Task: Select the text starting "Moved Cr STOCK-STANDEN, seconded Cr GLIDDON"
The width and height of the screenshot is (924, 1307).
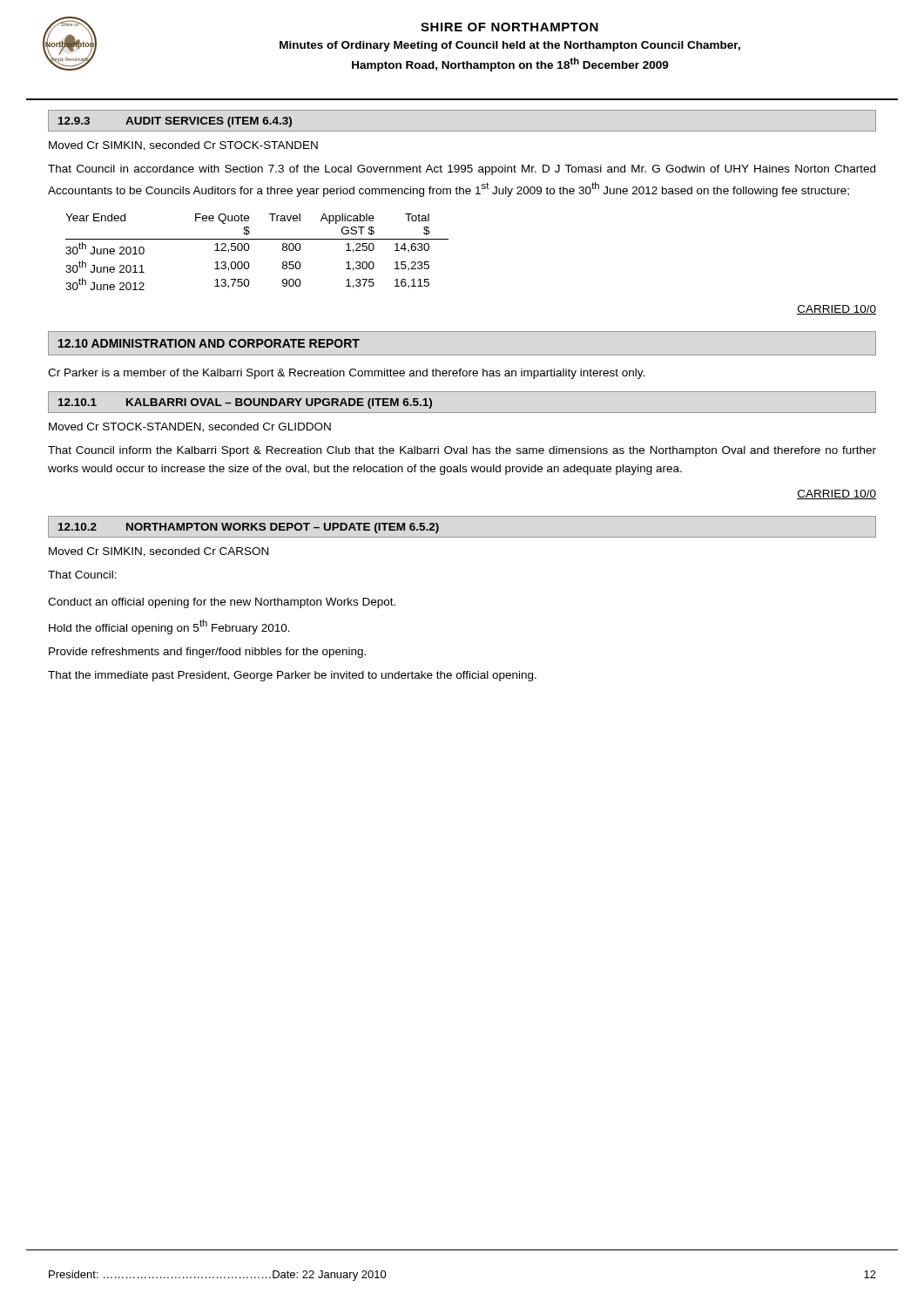Action: coord(190,426)
